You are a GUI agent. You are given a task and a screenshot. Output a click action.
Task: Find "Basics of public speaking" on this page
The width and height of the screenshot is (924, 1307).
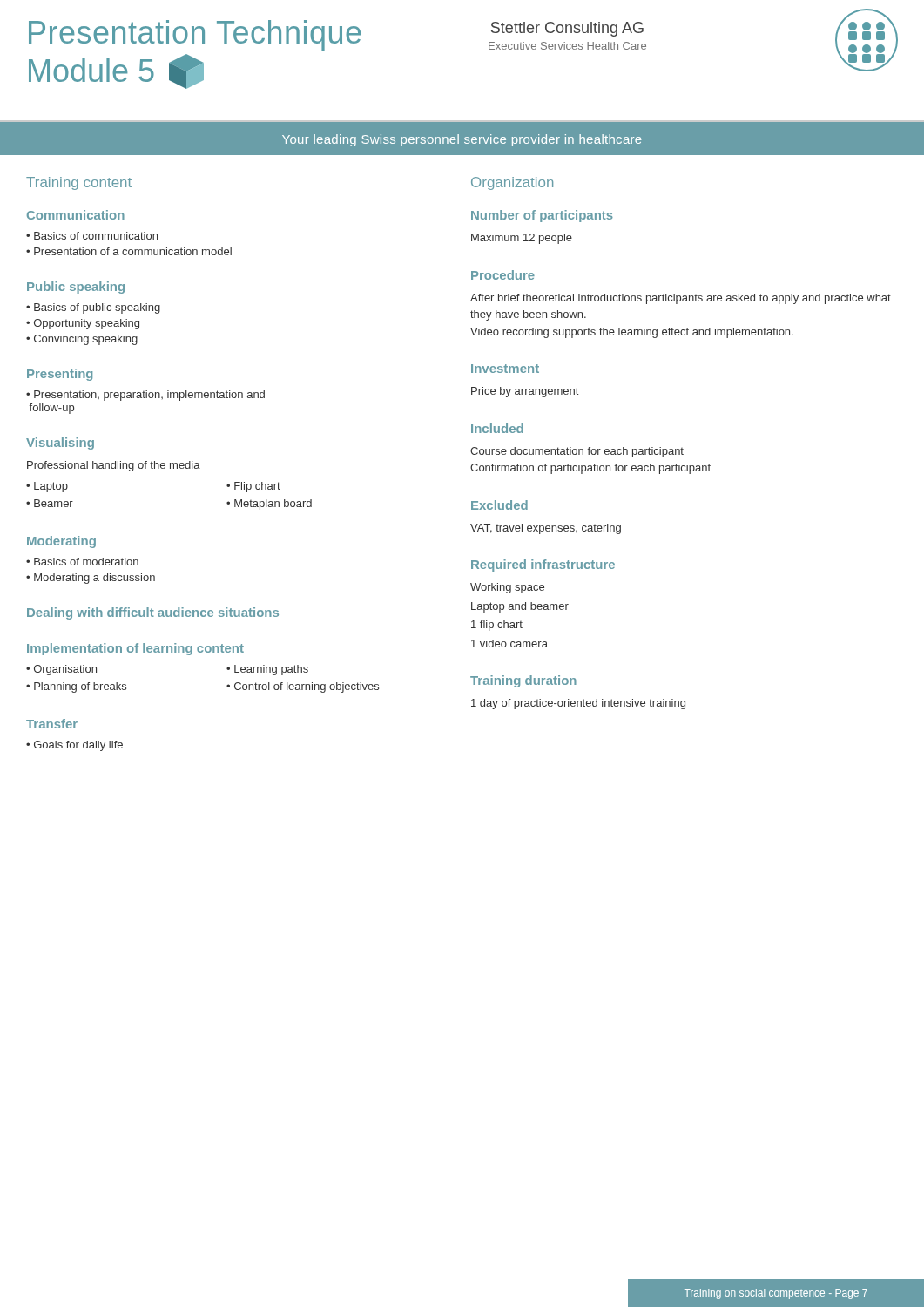(97, 307)
